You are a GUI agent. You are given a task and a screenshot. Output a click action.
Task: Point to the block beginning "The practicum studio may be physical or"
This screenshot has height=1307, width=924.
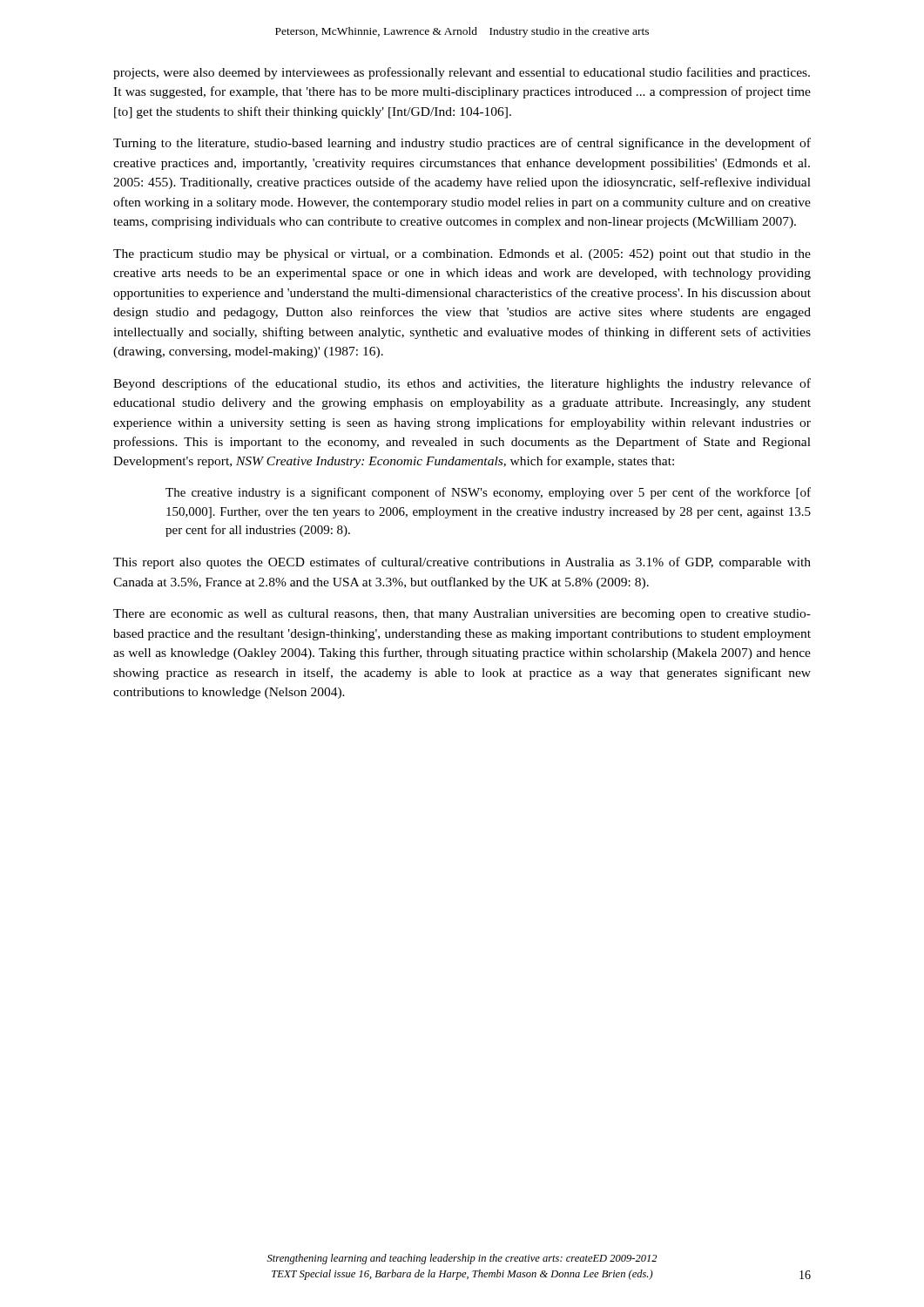click(462, 303)
